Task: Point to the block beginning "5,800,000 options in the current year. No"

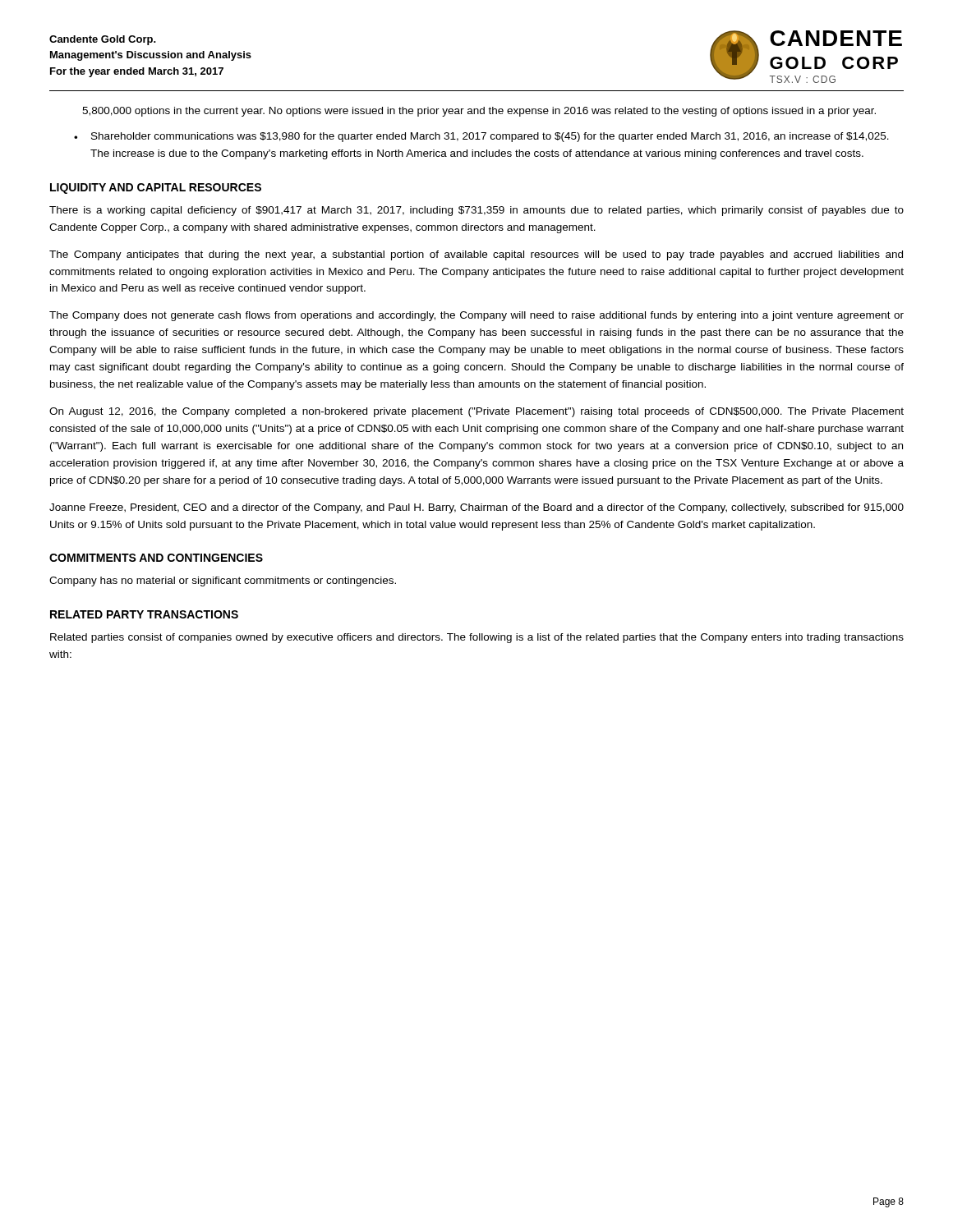Action: (x=480, y=111)
